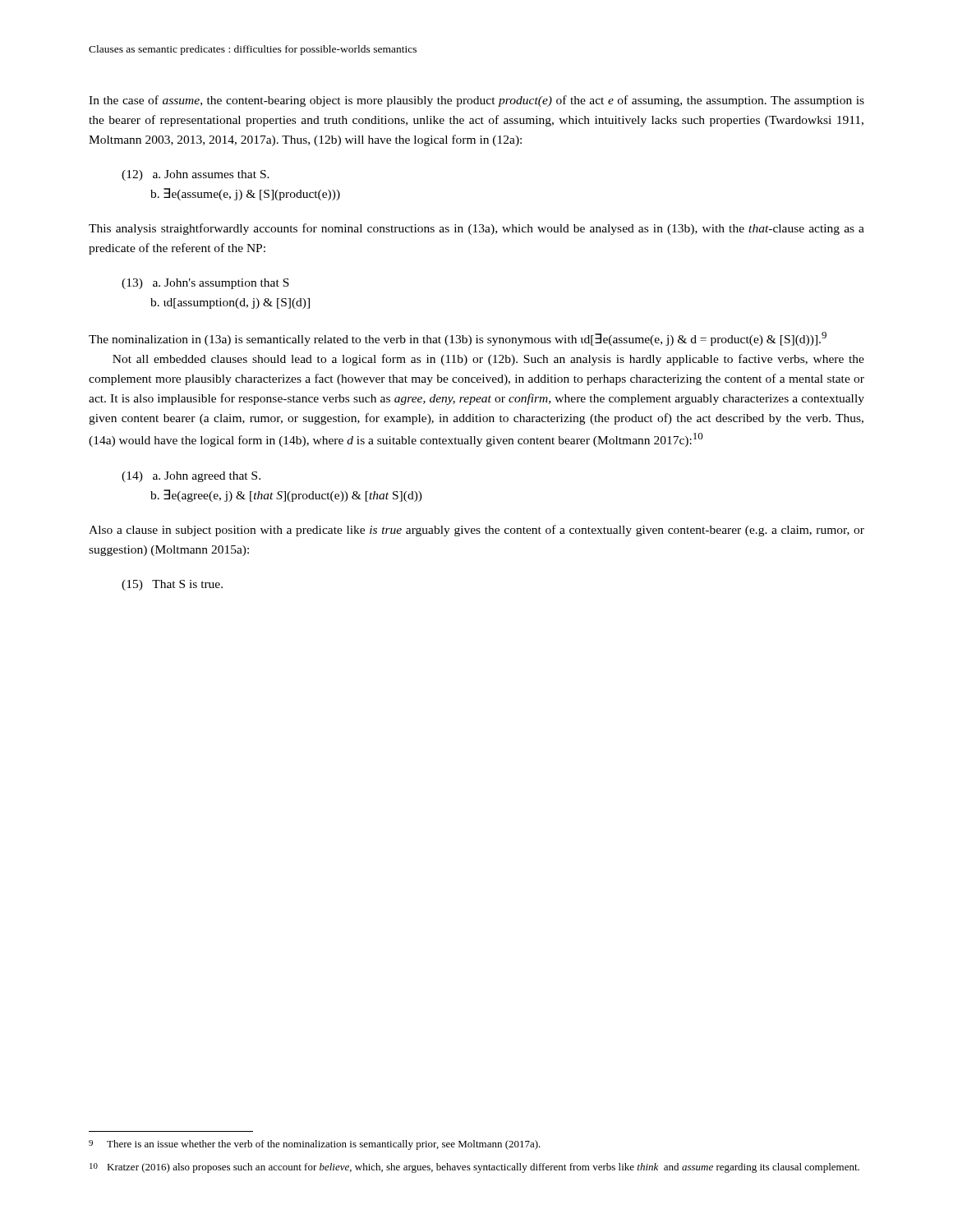Point to the text block starting "(14) a. John agreed"
This screenshot has height=1232, width=953.
191,477
